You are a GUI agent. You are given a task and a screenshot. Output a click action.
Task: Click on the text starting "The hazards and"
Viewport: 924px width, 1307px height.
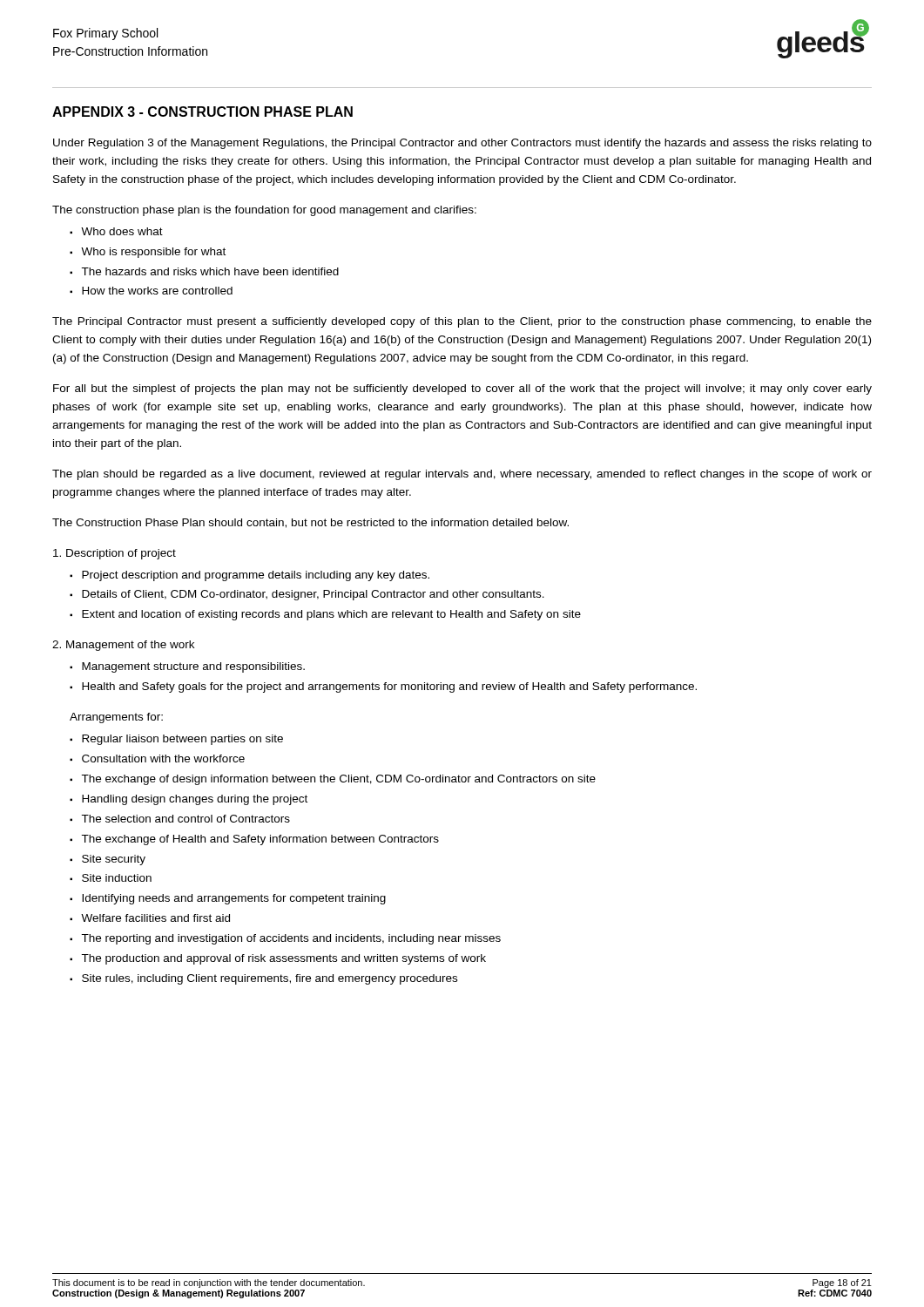[x=210, y=271]
